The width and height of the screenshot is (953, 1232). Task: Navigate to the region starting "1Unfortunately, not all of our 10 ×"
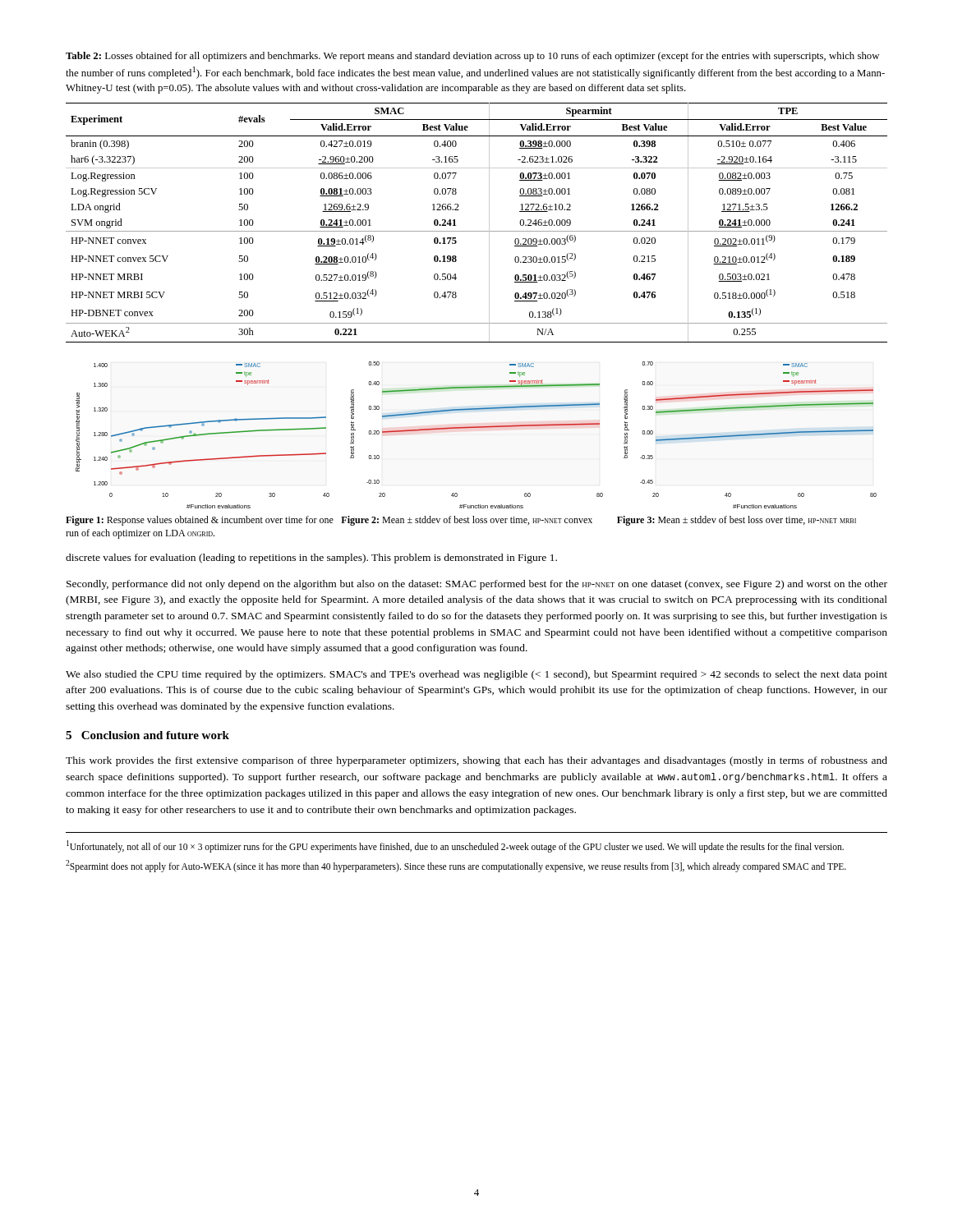point(455,845)
